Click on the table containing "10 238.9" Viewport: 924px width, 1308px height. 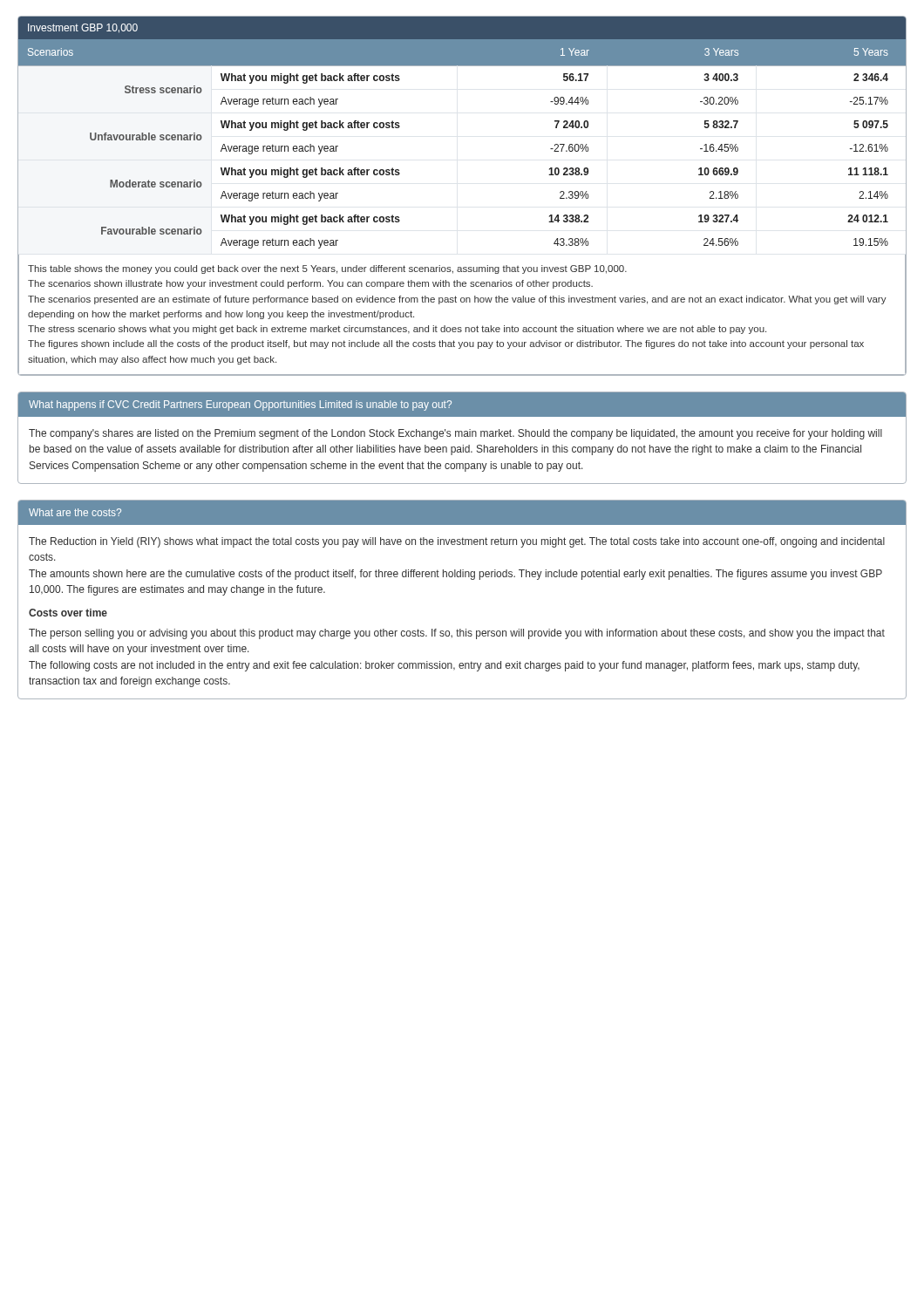(462, 147)
